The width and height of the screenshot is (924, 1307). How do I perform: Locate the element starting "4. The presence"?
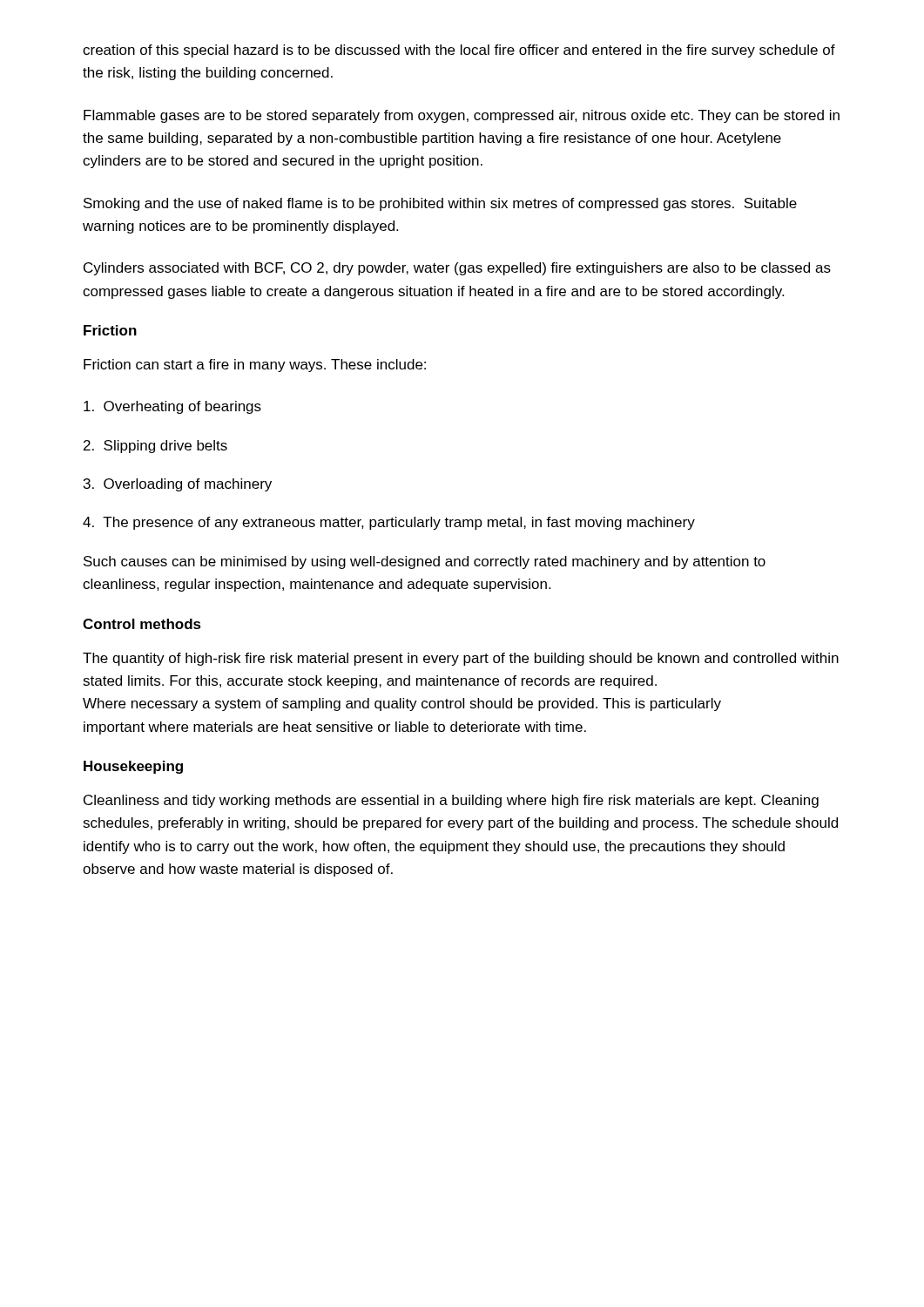[389, 523]
